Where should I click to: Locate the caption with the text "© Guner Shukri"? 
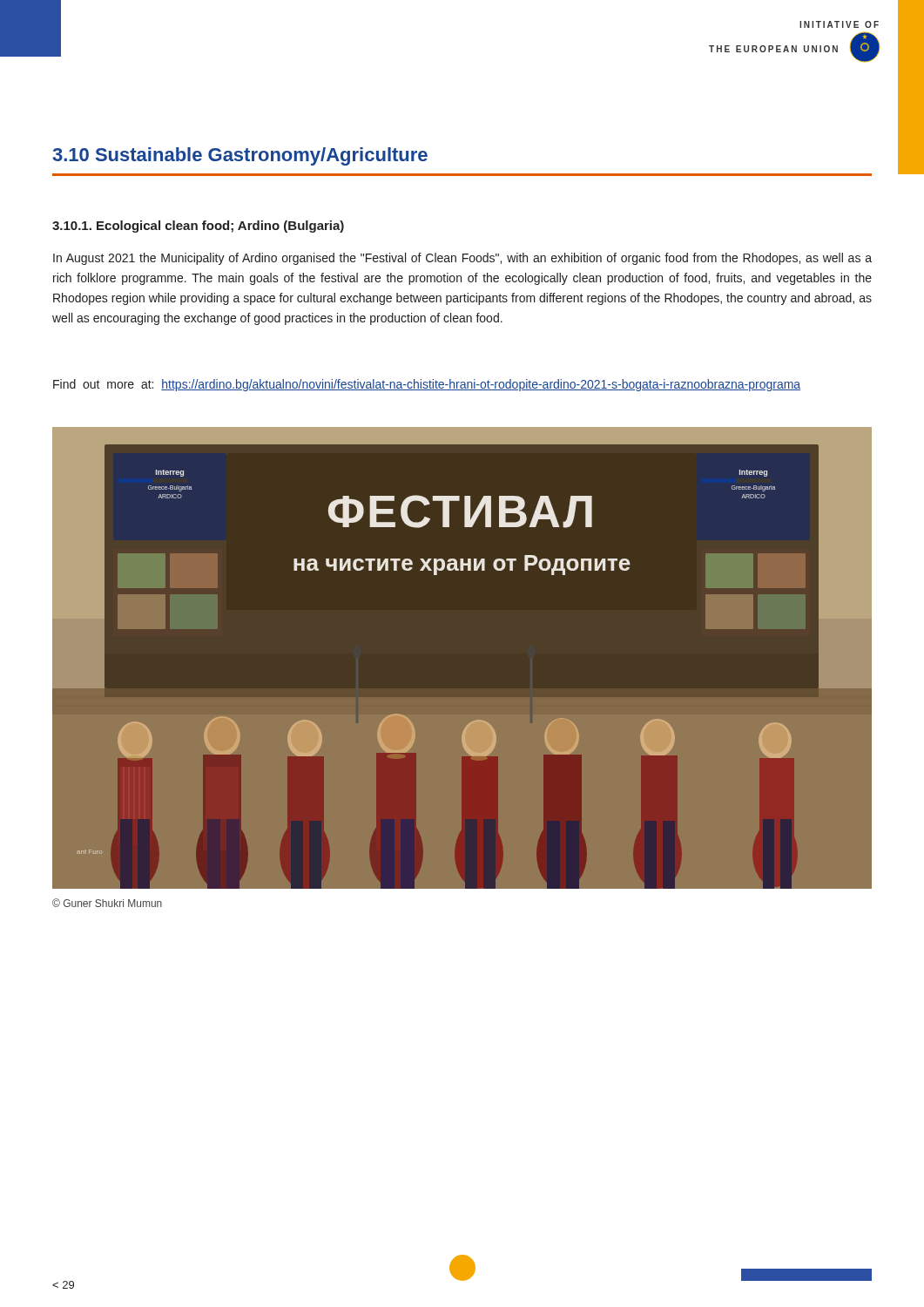click(x=107, y=904)
